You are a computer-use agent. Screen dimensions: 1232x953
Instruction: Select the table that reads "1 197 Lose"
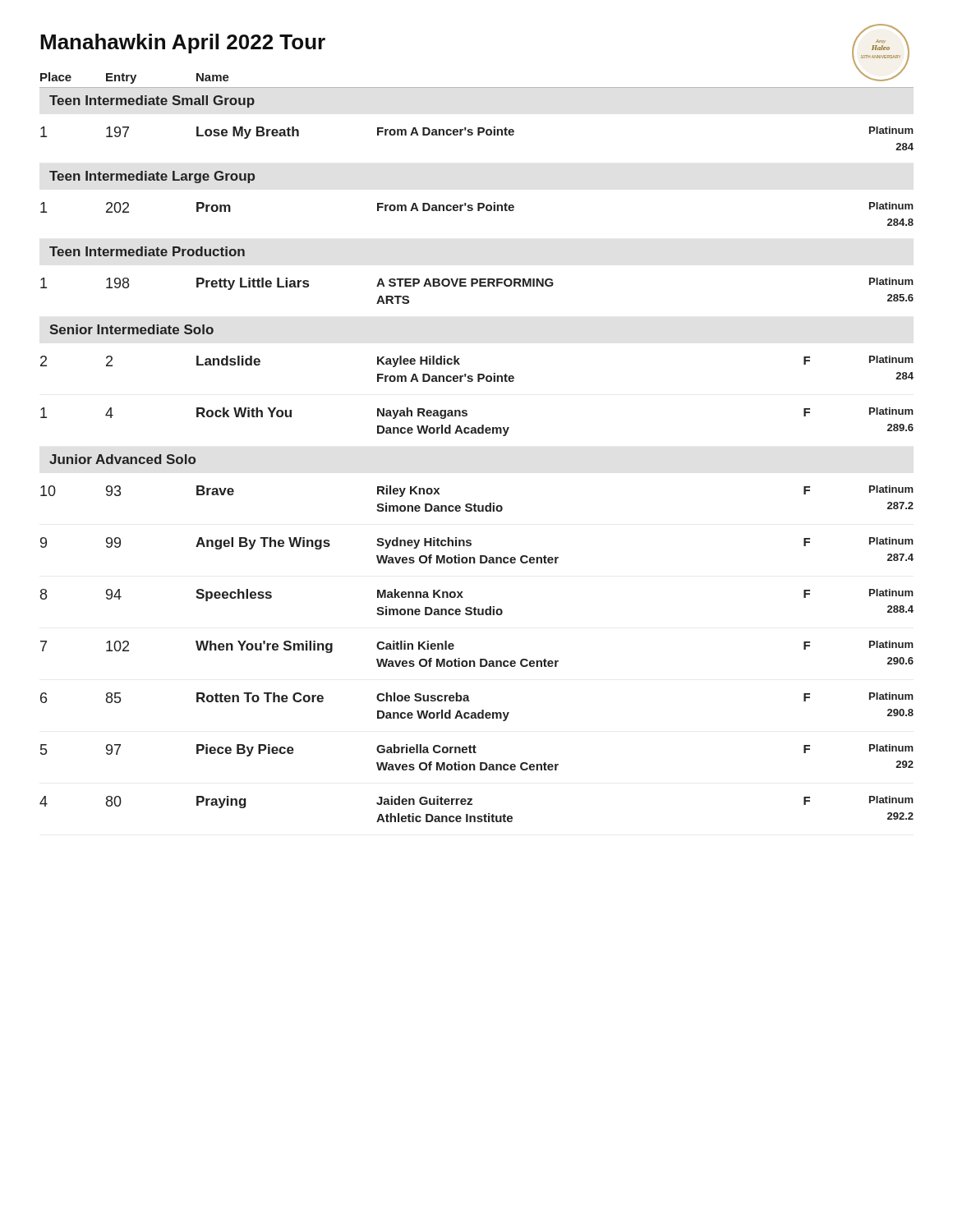476,139
